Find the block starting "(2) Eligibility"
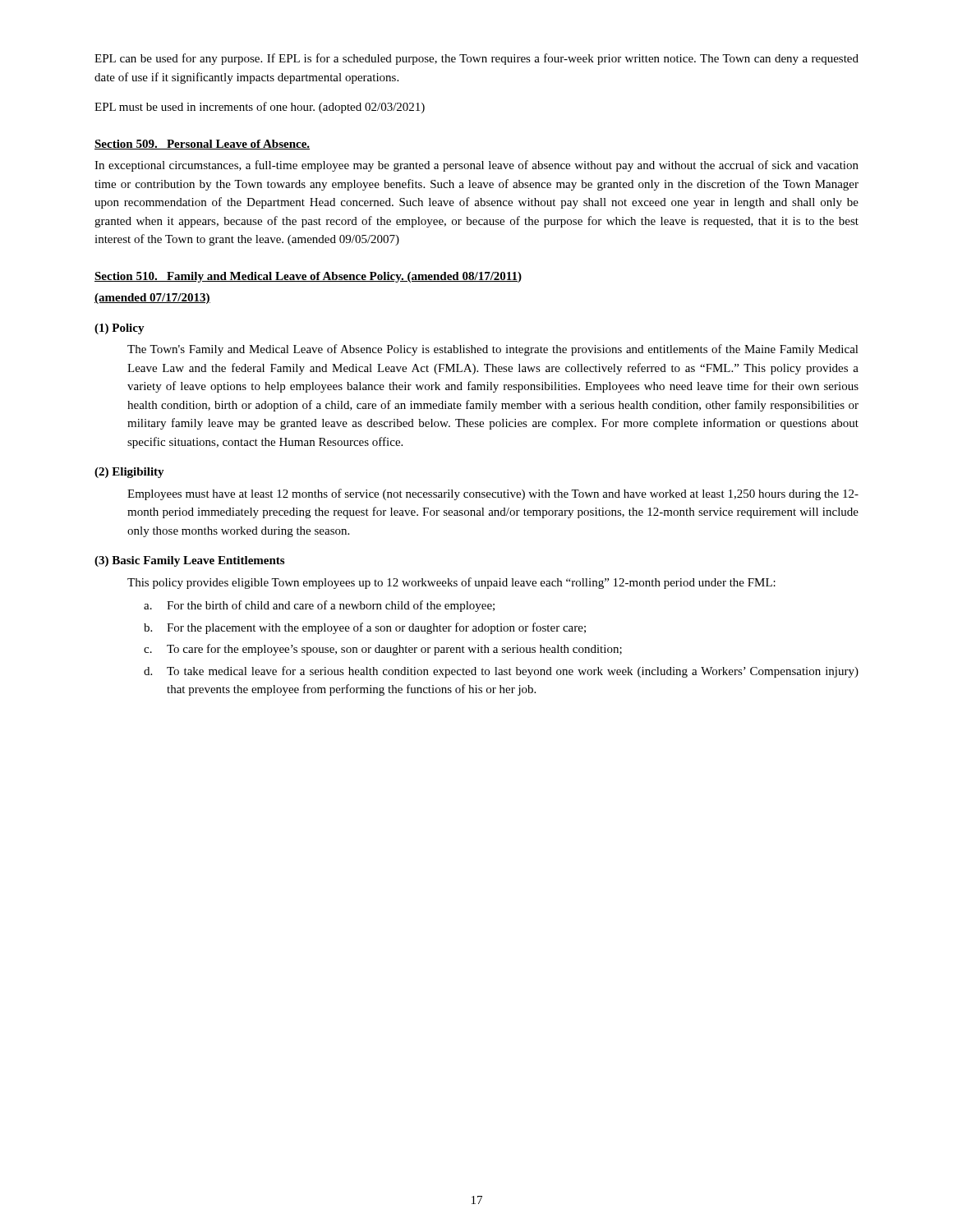 tap(129, 471)
